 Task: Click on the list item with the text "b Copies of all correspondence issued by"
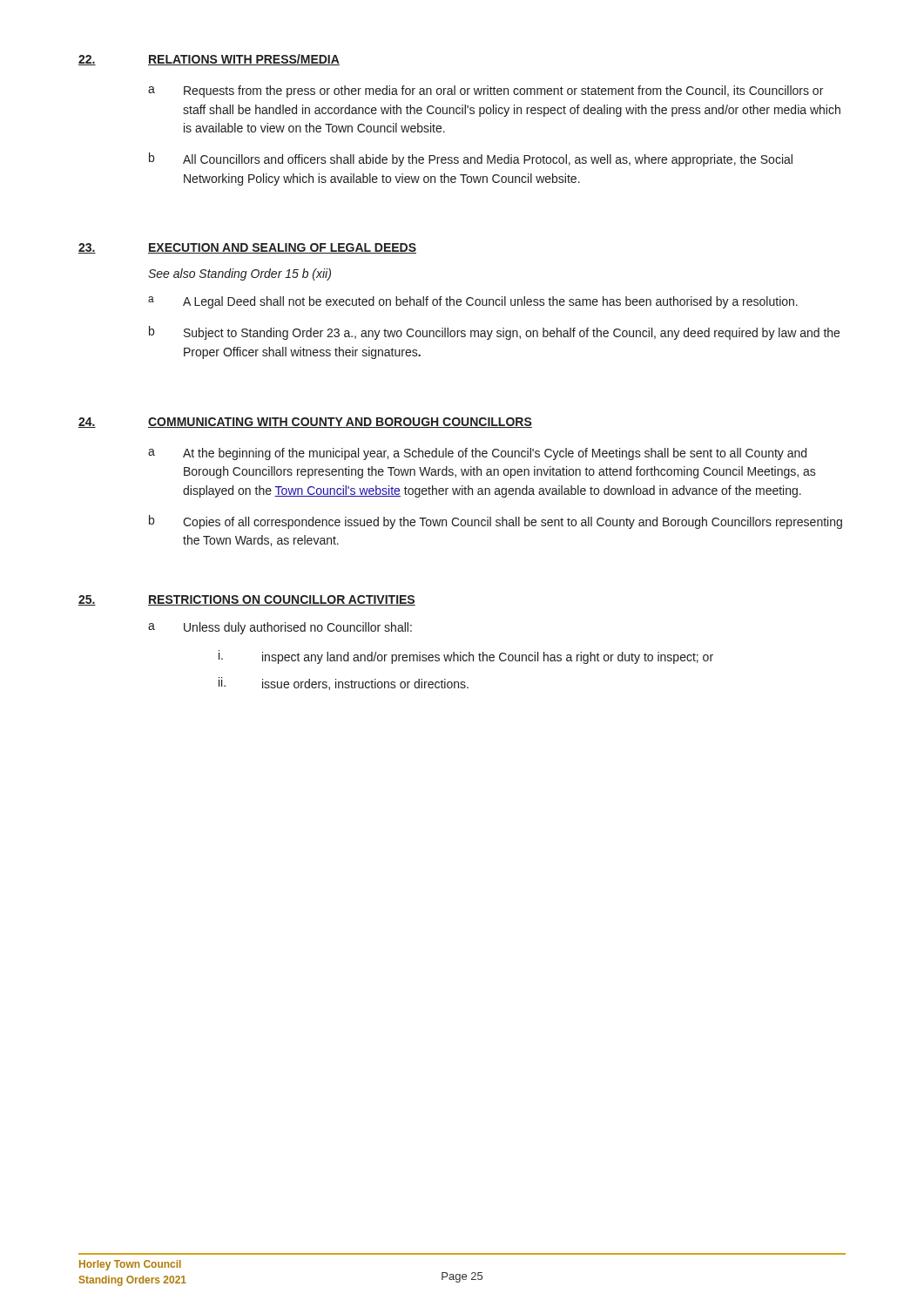[497, 532]
